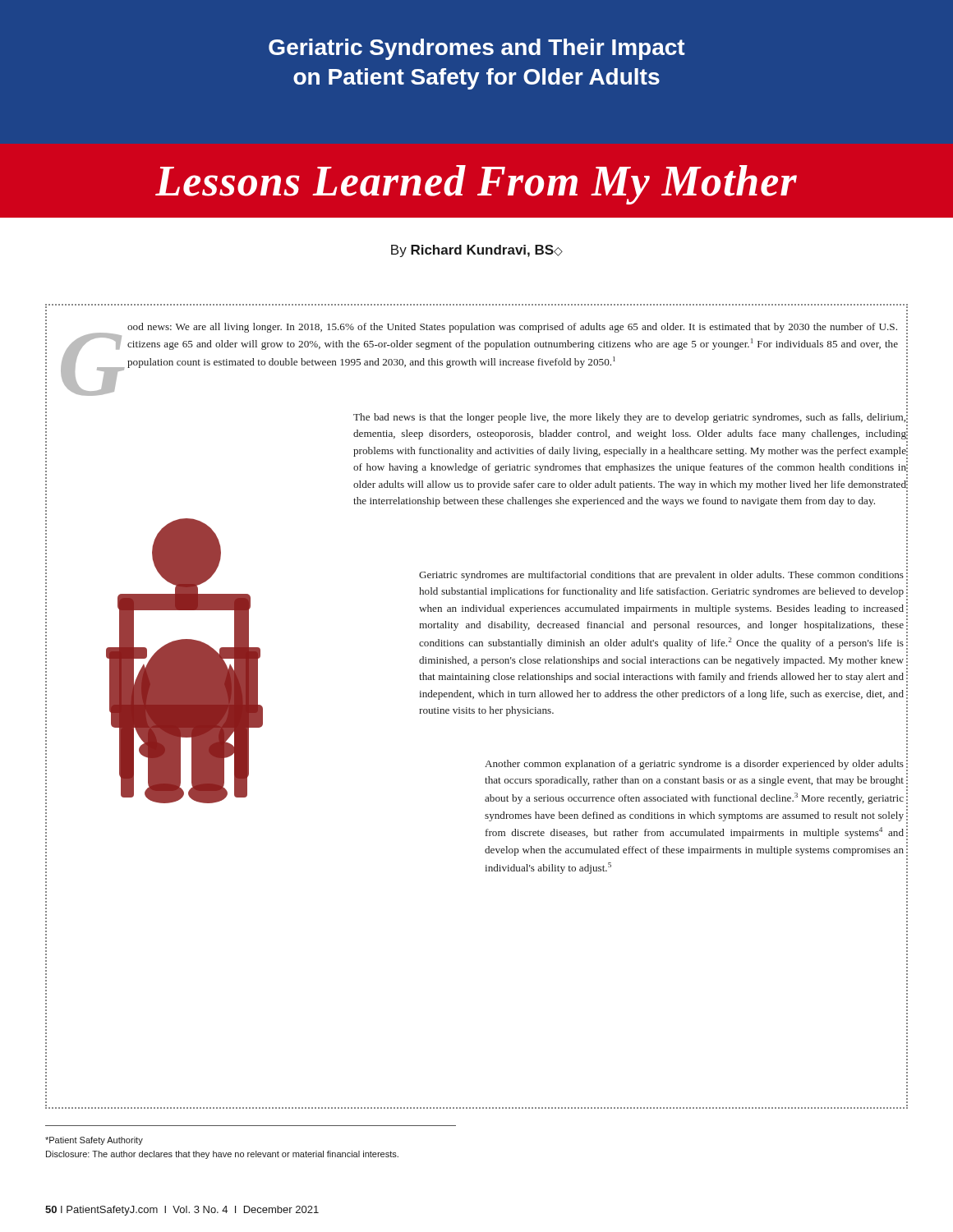
Task: Click the passage that begins "The bad news"
Action: point(630,459)
